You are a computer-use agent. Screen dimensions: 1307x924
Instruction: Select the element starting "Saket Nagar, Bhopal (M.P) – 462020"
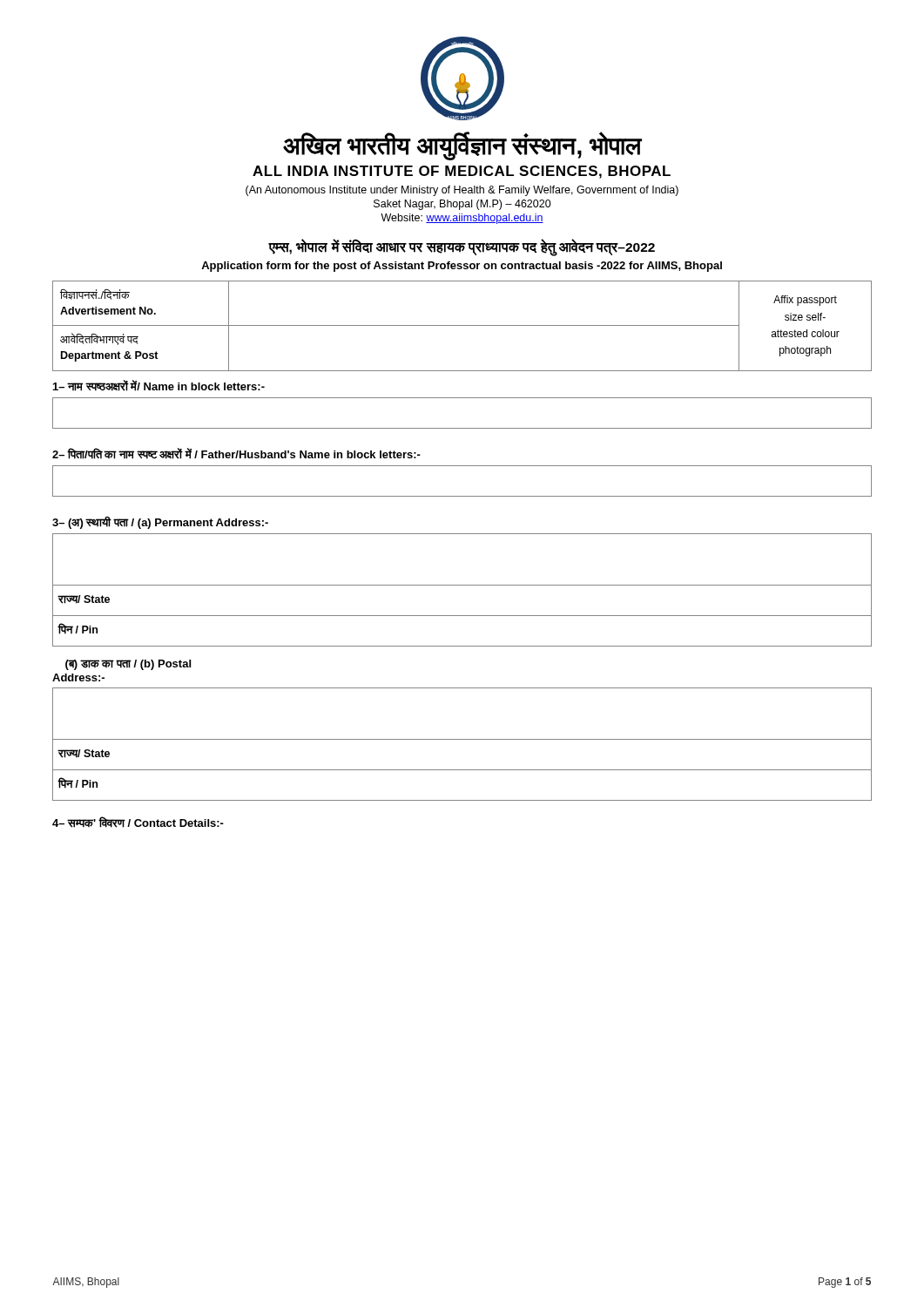[462, 204]
